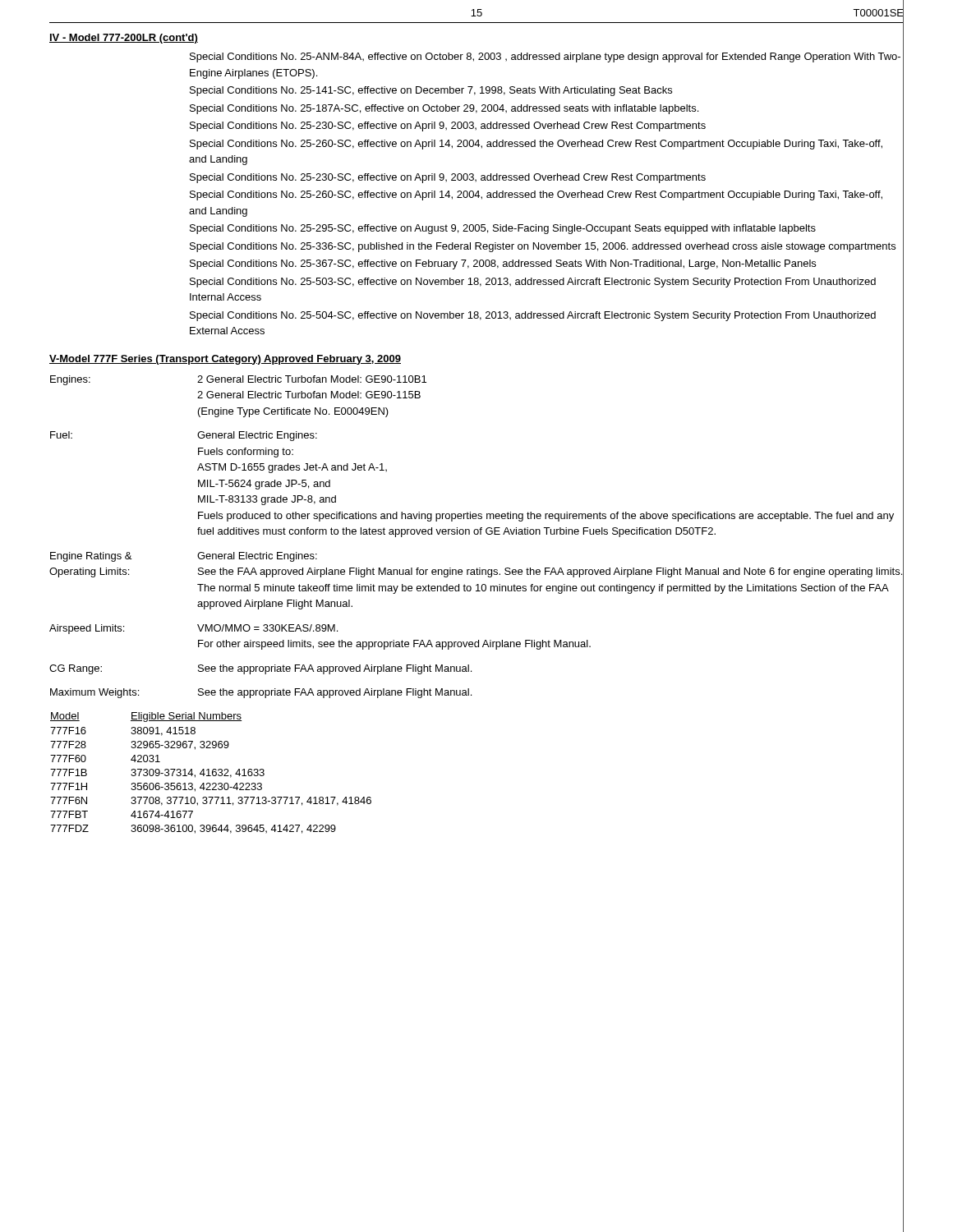Point to the block beginning "Special Conditions No. 25-ANM-84A, effective on"
The image size is (953, 1232).
point(546,194)
